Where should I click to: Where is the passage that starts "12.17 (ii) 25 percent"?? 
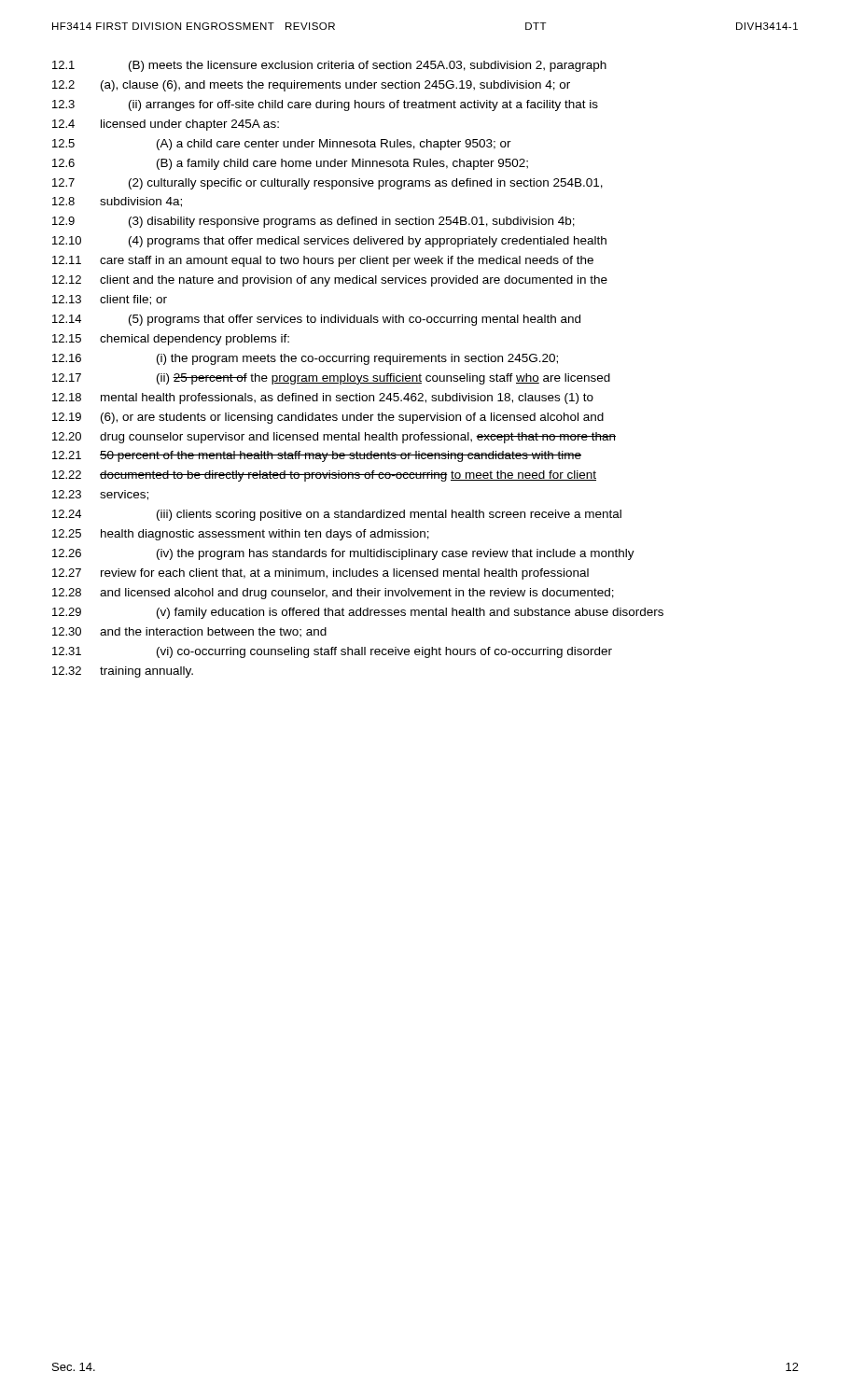click(425, 378)
